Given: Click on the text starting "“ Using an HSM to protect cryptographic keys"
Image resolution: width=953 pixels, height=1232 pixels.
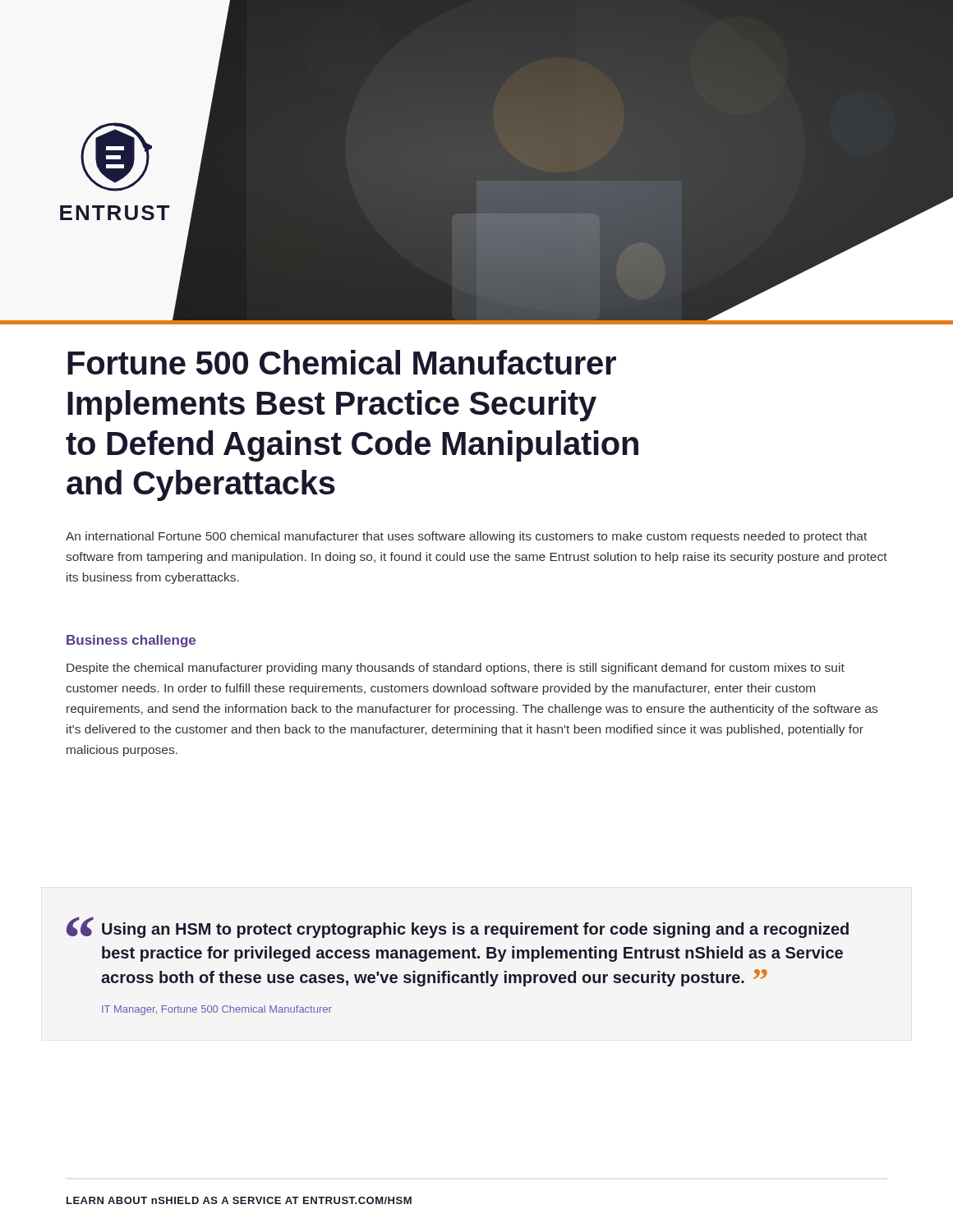Looking at the screenshot, I should [x=467, y=959].
